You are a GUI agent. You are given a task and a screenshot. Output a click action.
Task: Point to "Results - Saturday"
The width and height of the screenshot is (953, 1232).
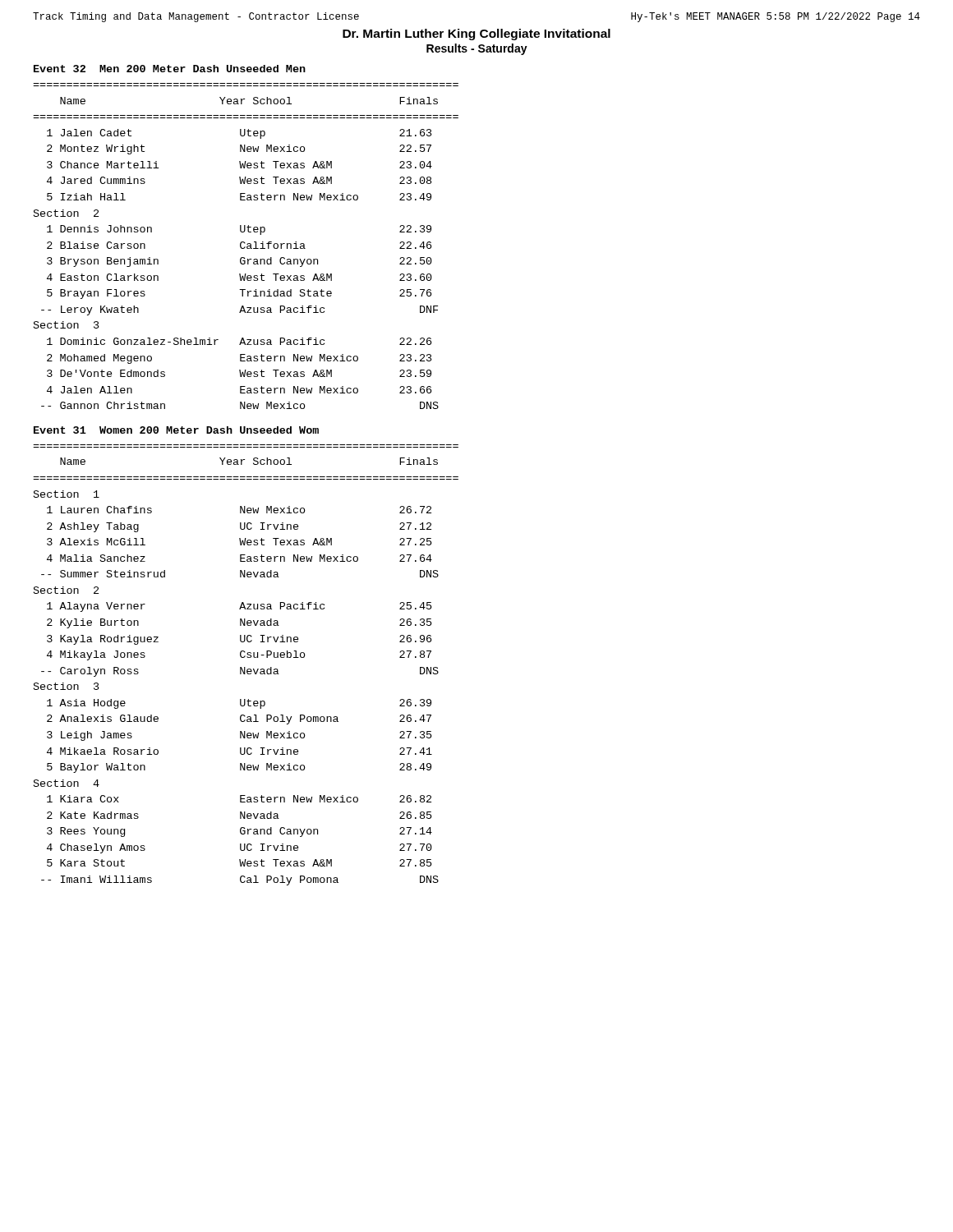pyautogui.click(x=476, y=48)
